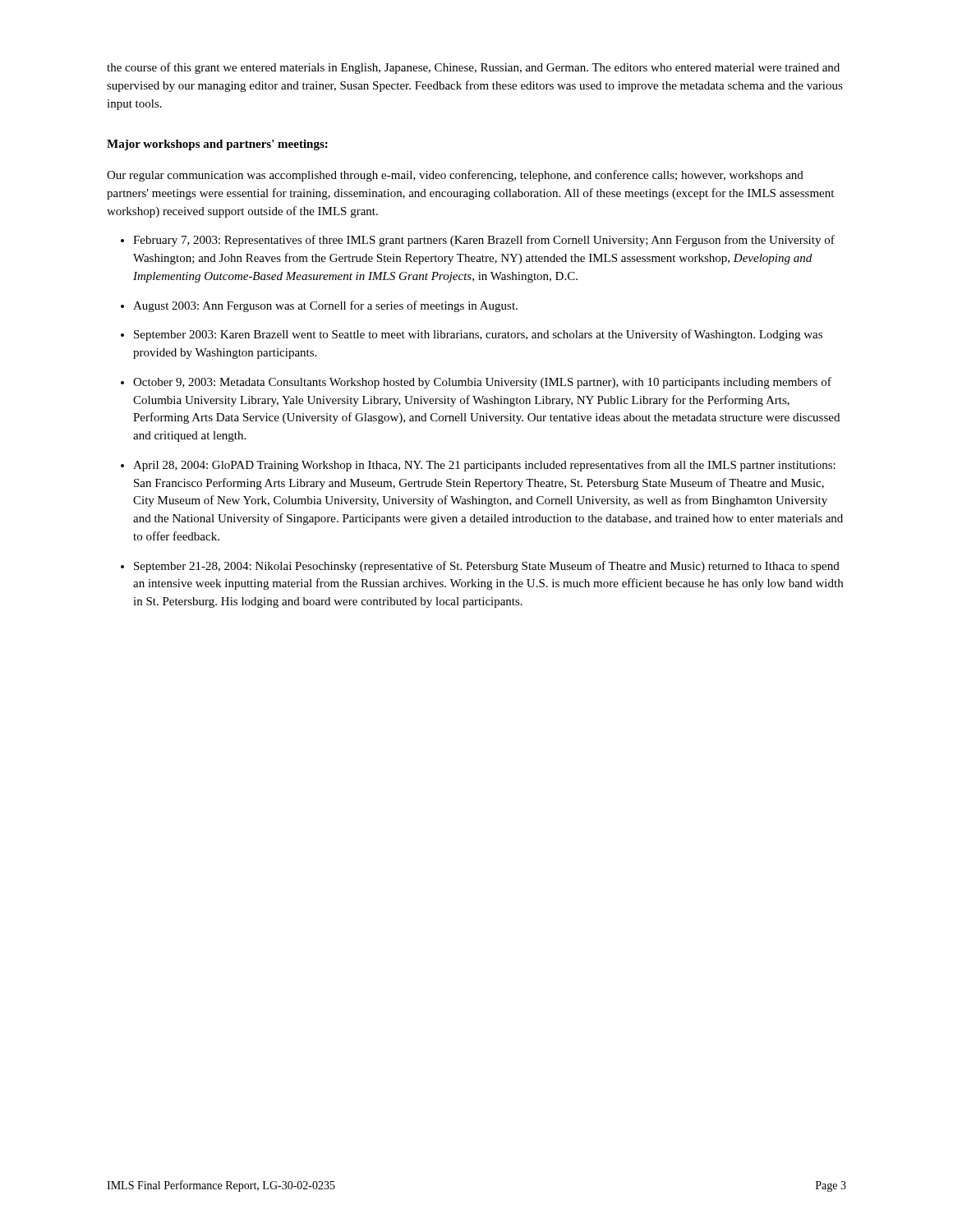953x1232 pixels.
Task: Select the text block containing "the course of this grant we"
Action: [475, 85]
